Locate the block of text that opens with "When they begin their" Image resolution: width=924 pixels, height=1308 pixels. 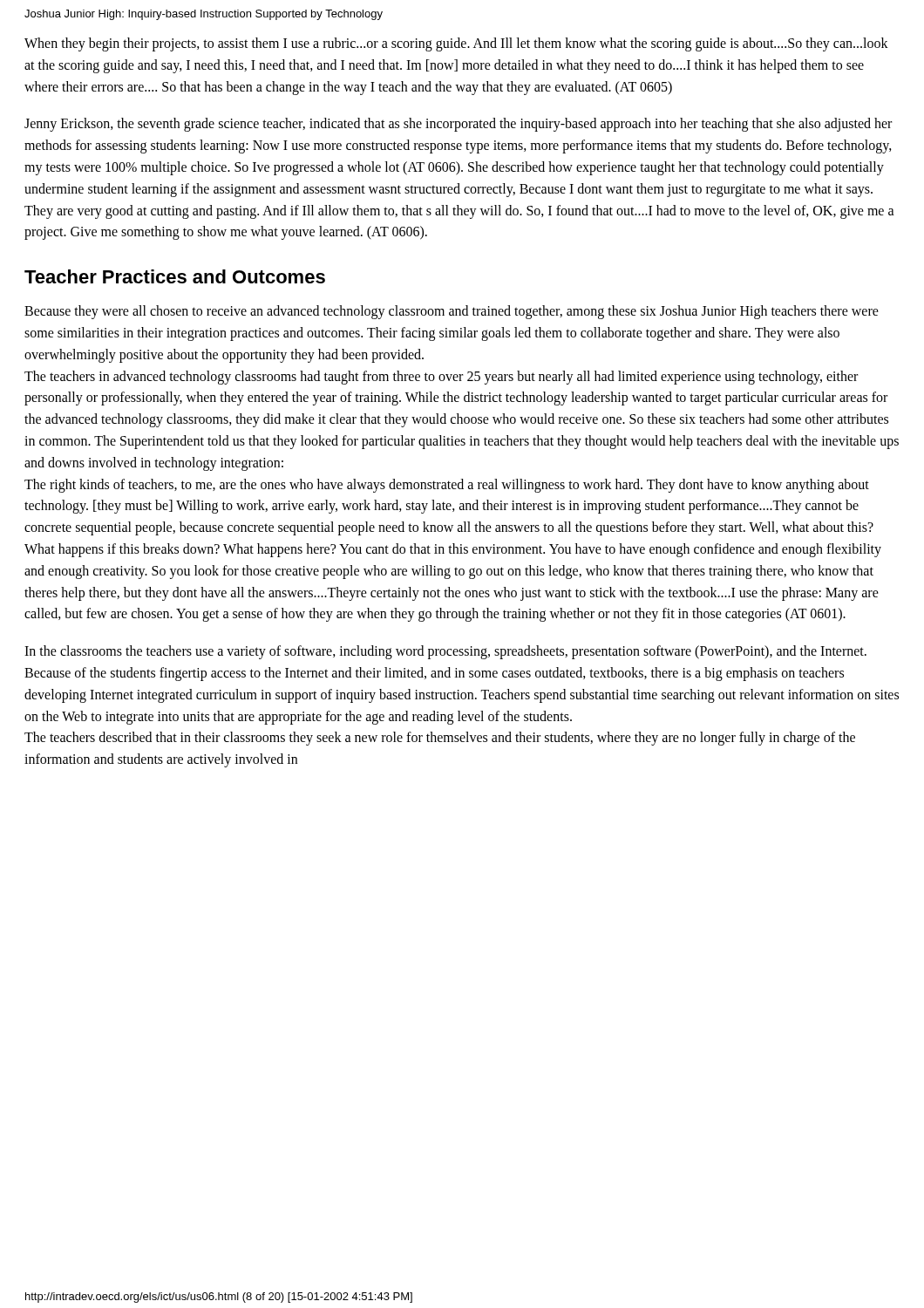[x=456, y=65]
